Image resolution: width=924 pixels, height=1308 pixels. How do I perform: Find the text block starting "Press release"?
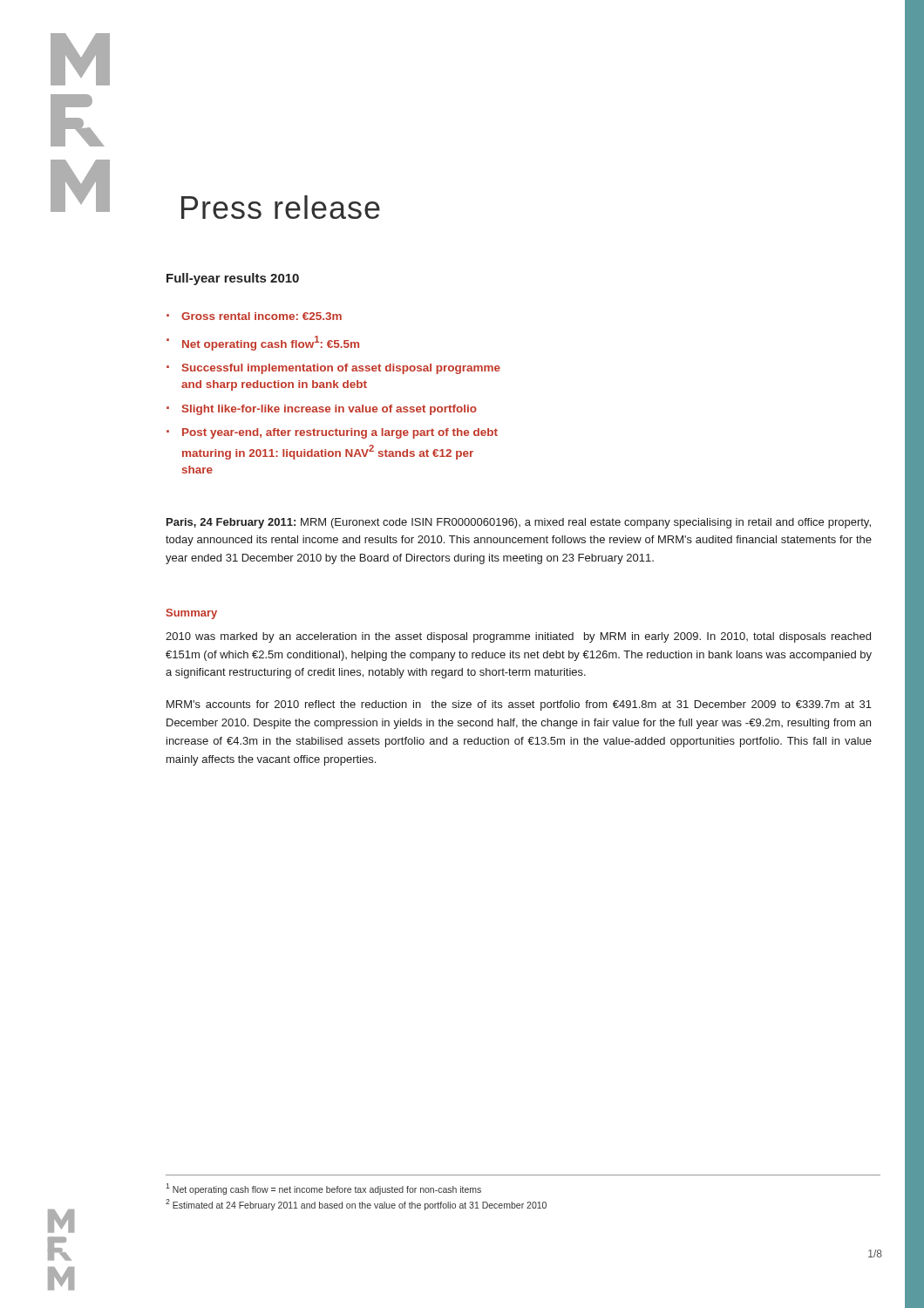[x=280, y=208]
